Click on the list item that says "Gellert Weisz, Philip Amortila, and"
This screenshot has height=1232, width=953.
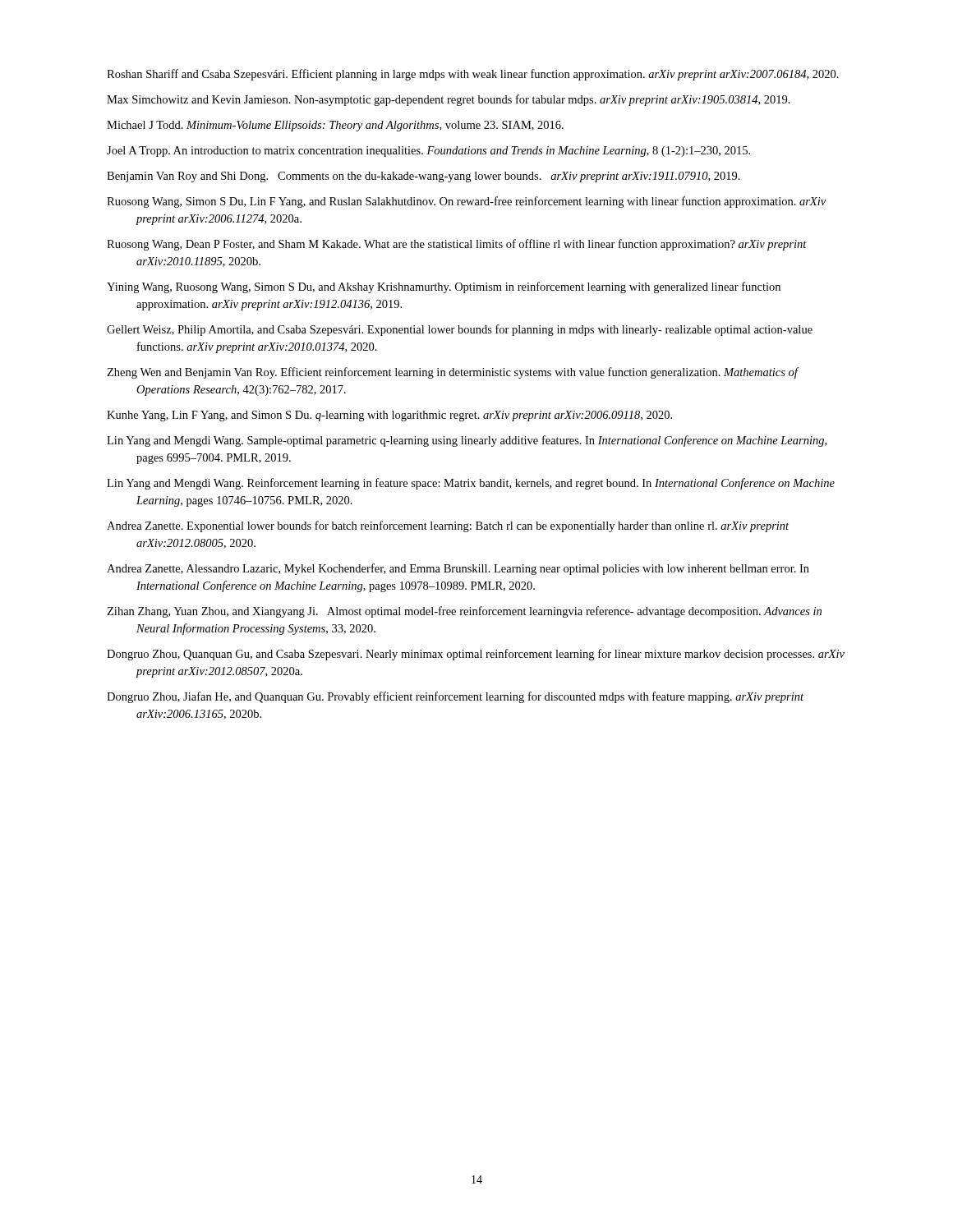click(x=460, y=338)
